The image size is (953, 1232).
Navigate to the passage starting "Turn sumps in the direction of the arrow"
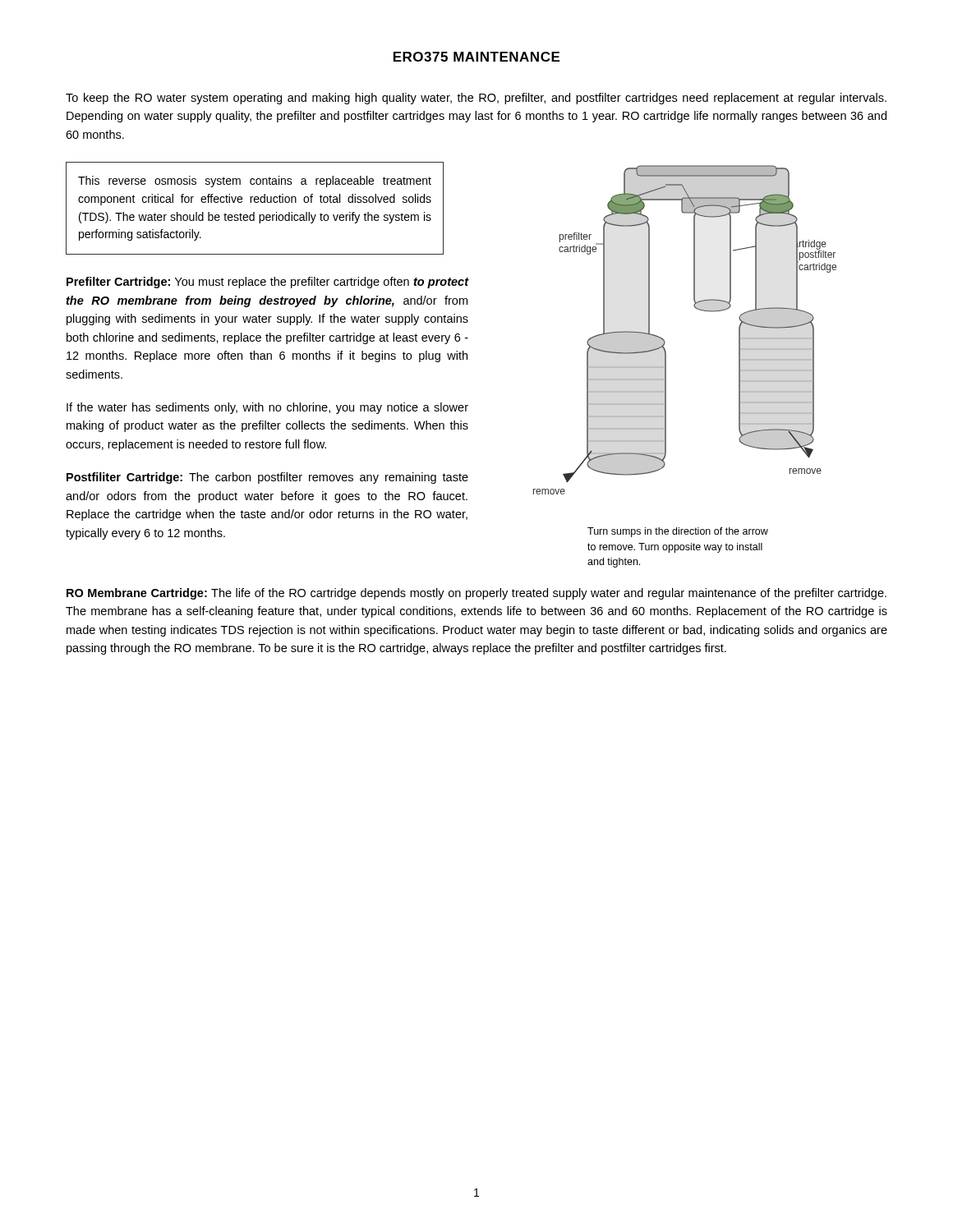[x=678, y=547]
